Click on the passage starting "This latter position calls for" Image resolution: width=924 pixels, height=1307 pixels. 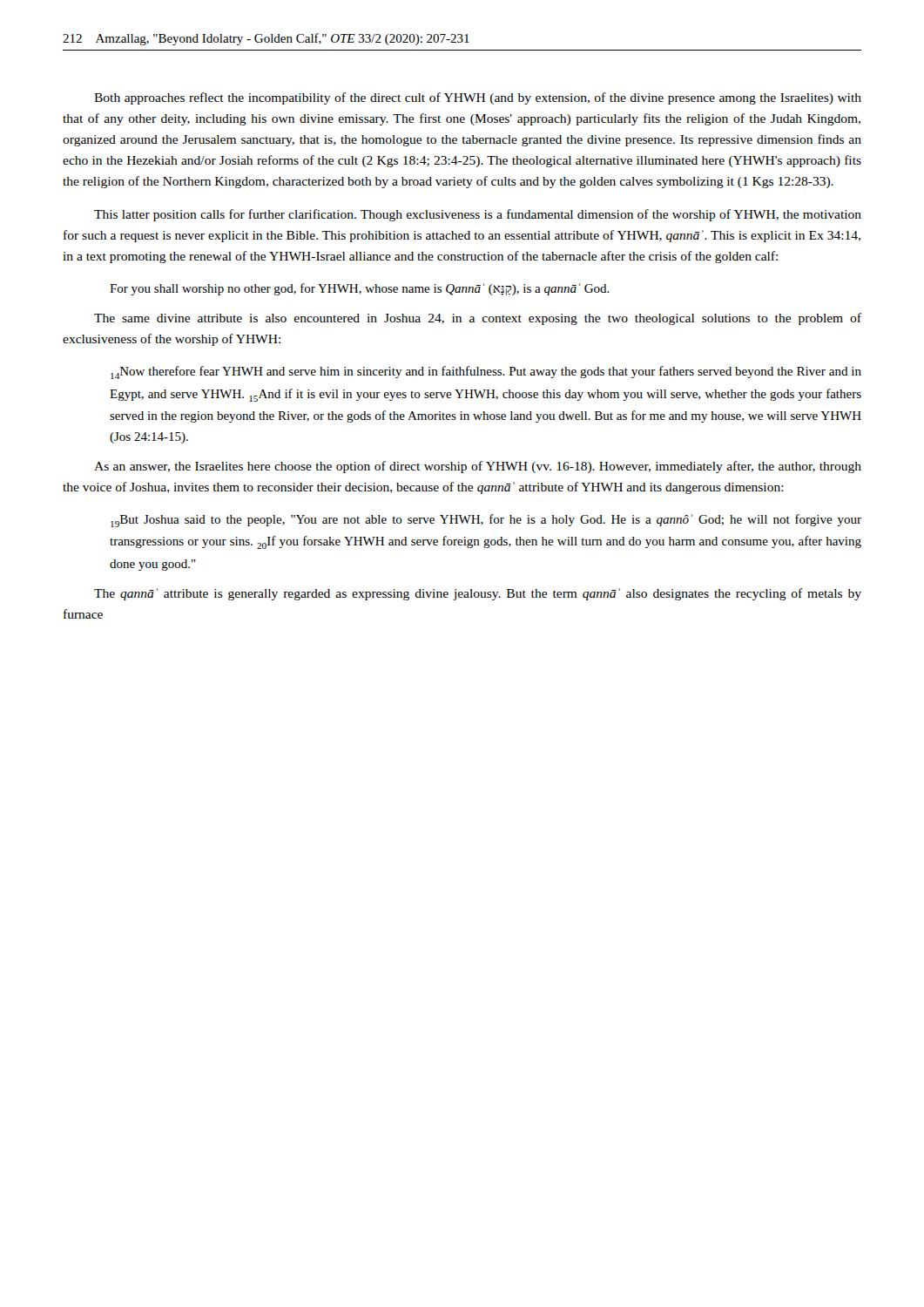pos(462,235)
